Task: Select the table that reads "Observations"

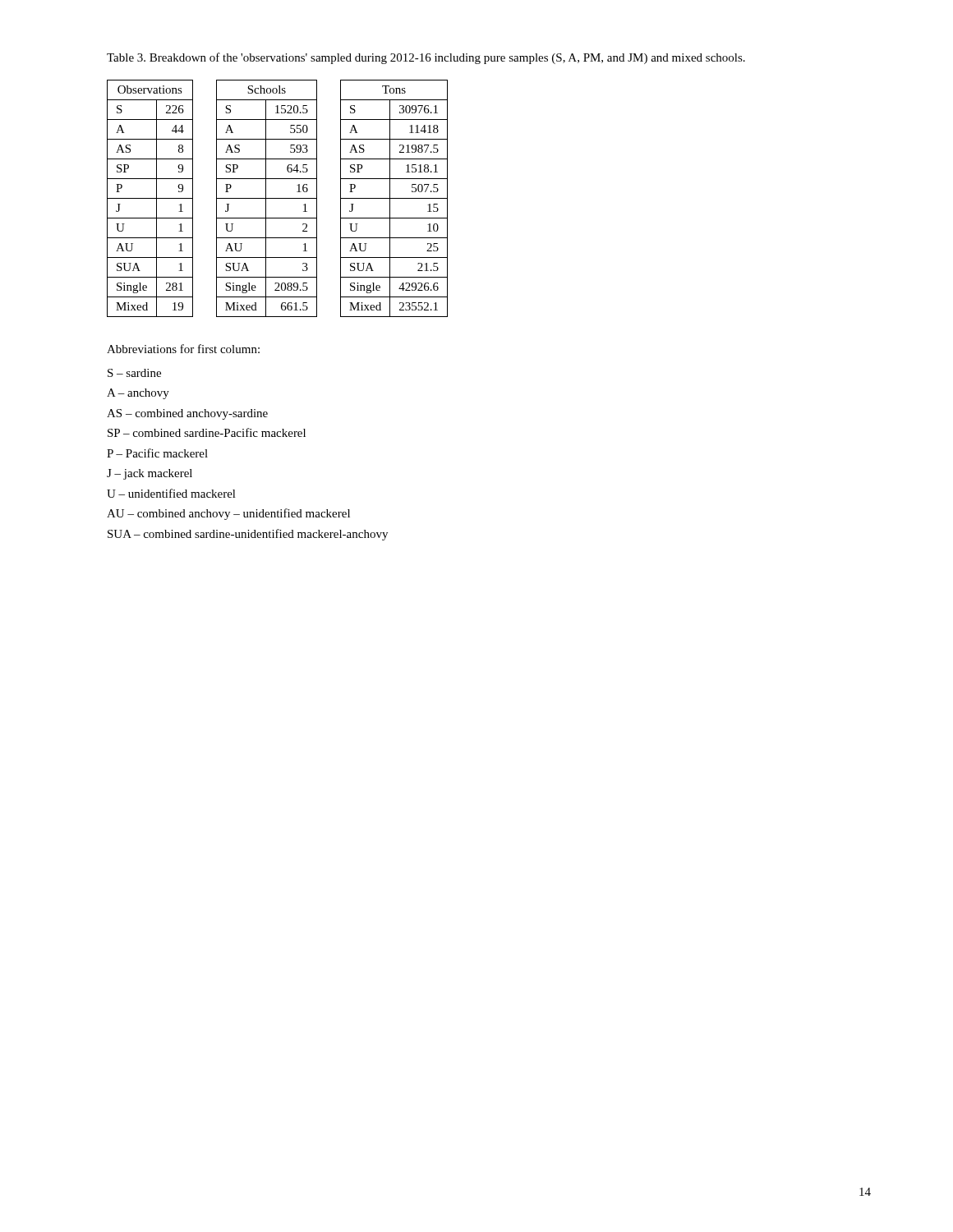Action: tap(150, 198)
